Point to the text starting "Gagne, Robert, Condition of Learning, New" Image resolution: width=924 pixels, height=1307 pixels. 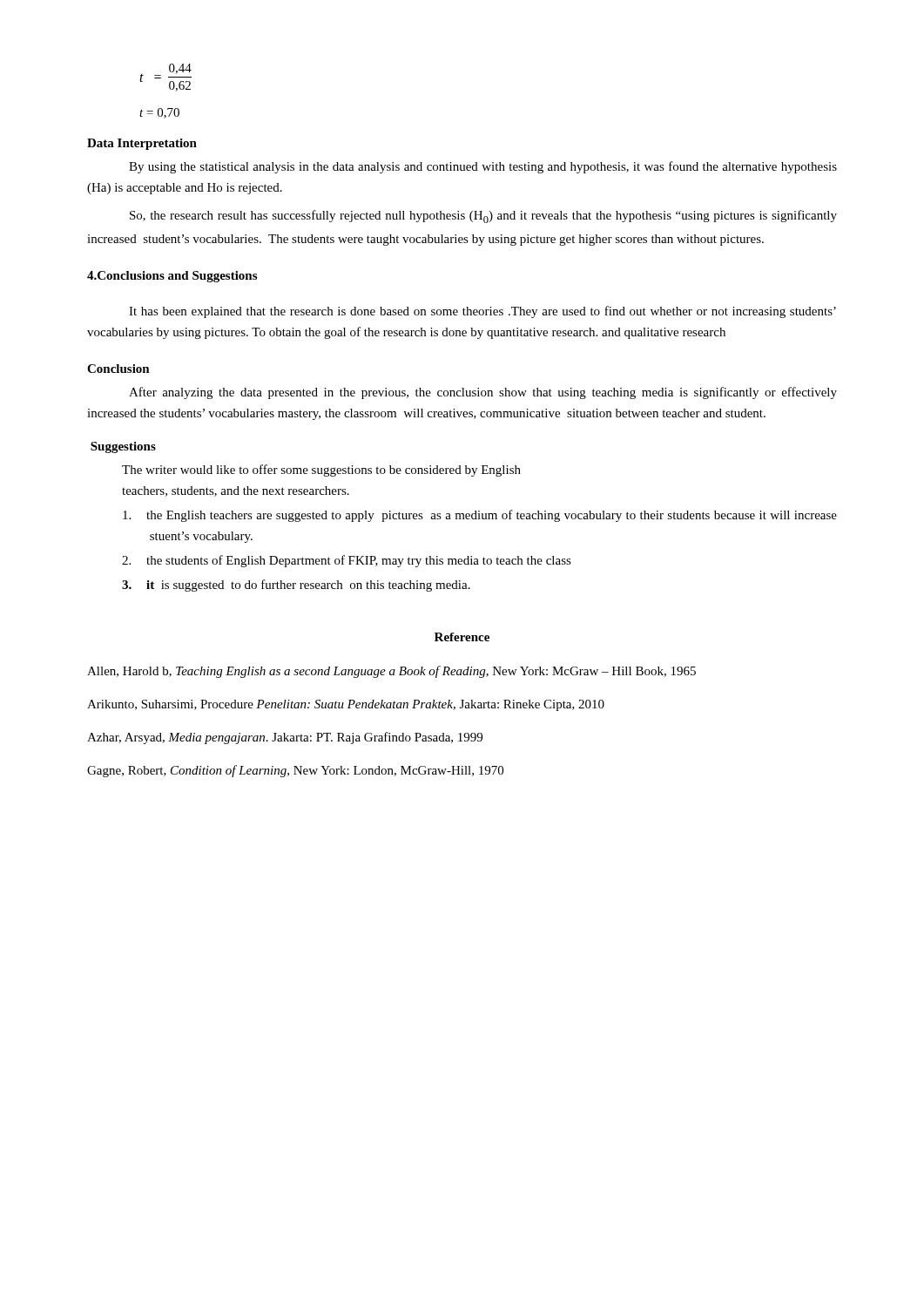(296, 770)
